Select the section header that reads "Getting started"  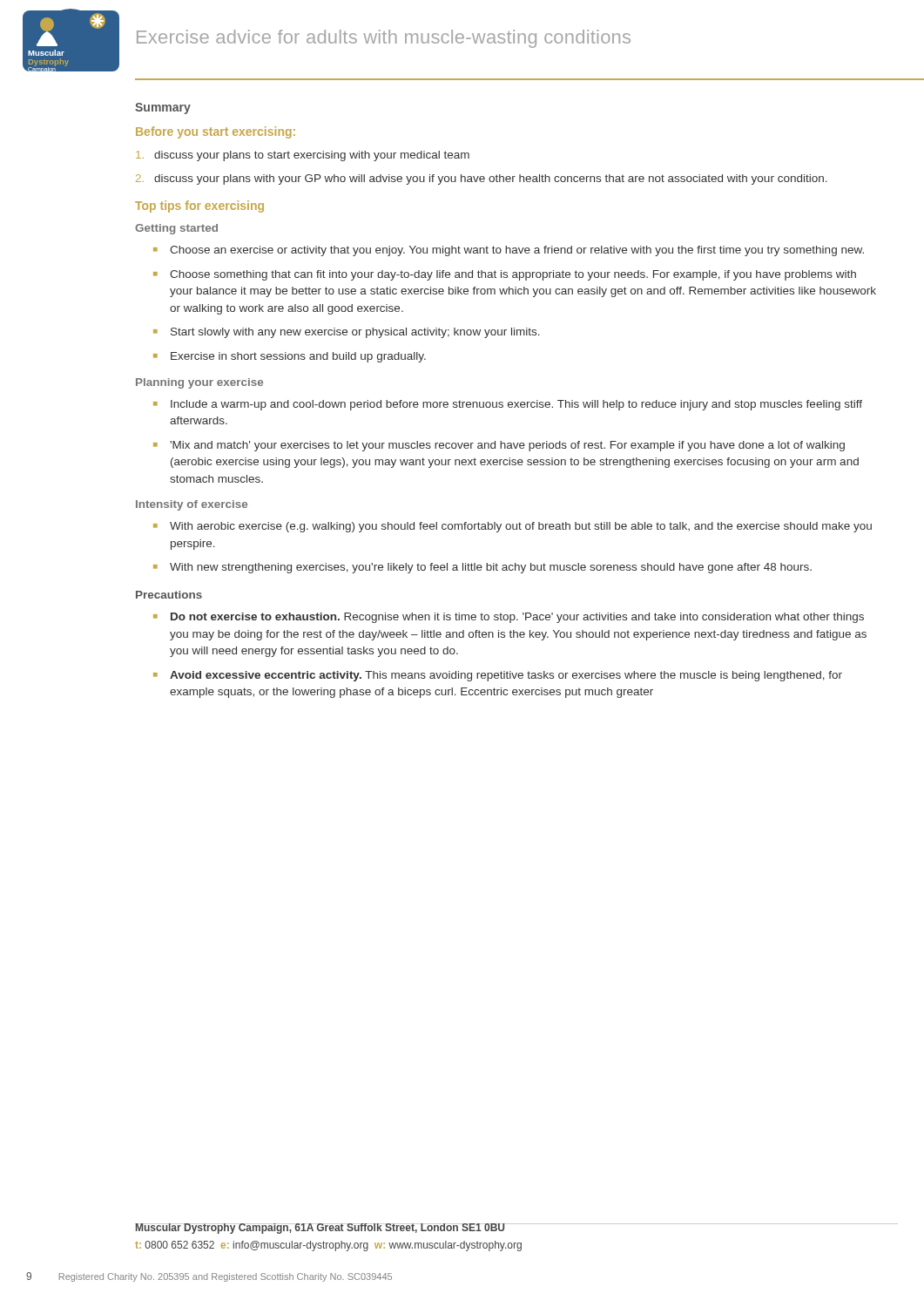click(x=177, y=228)
